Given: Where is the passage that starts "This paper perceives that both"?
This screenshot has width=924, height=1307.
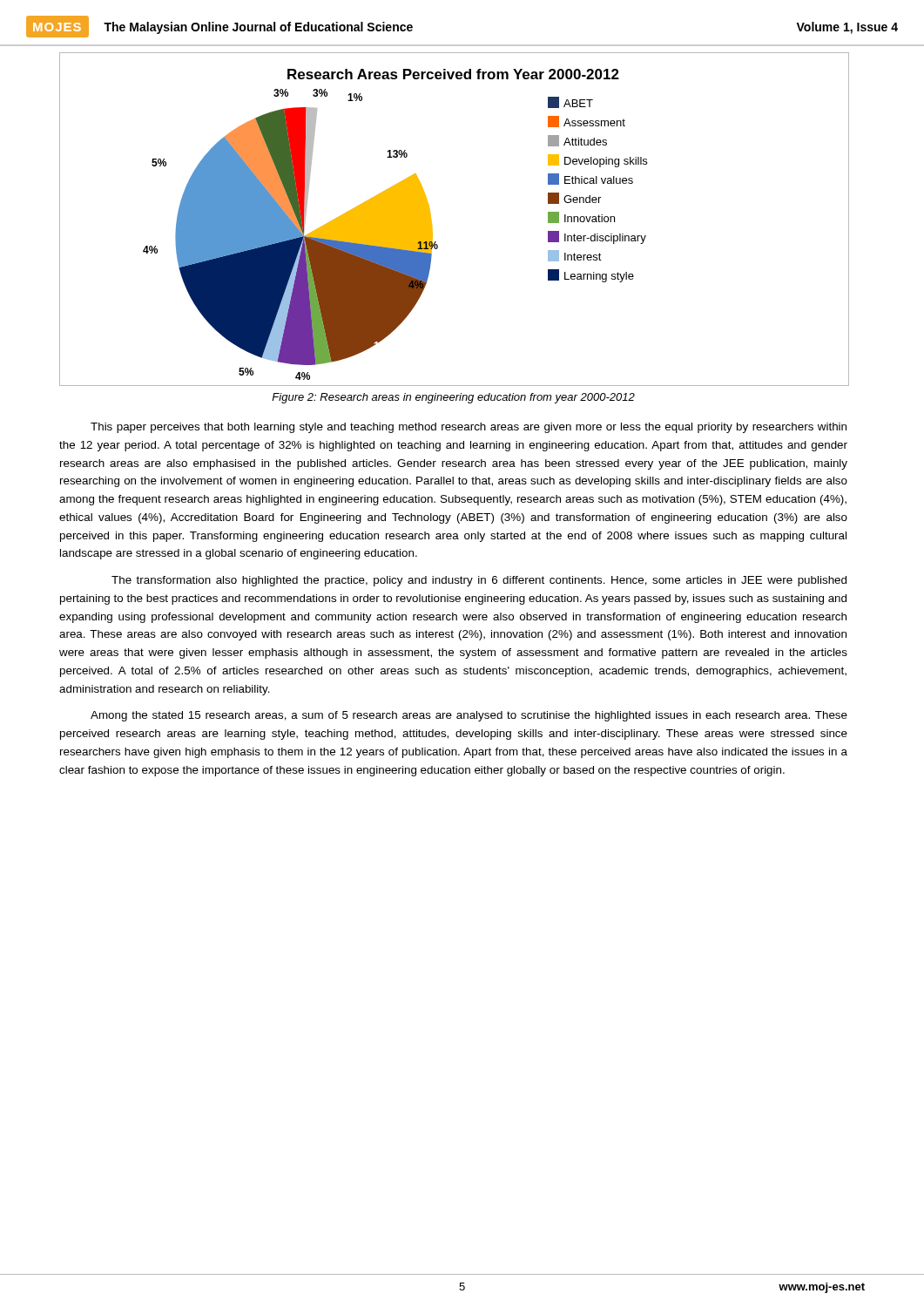Looking at the screenshot, I should click(x=453, y=490).
